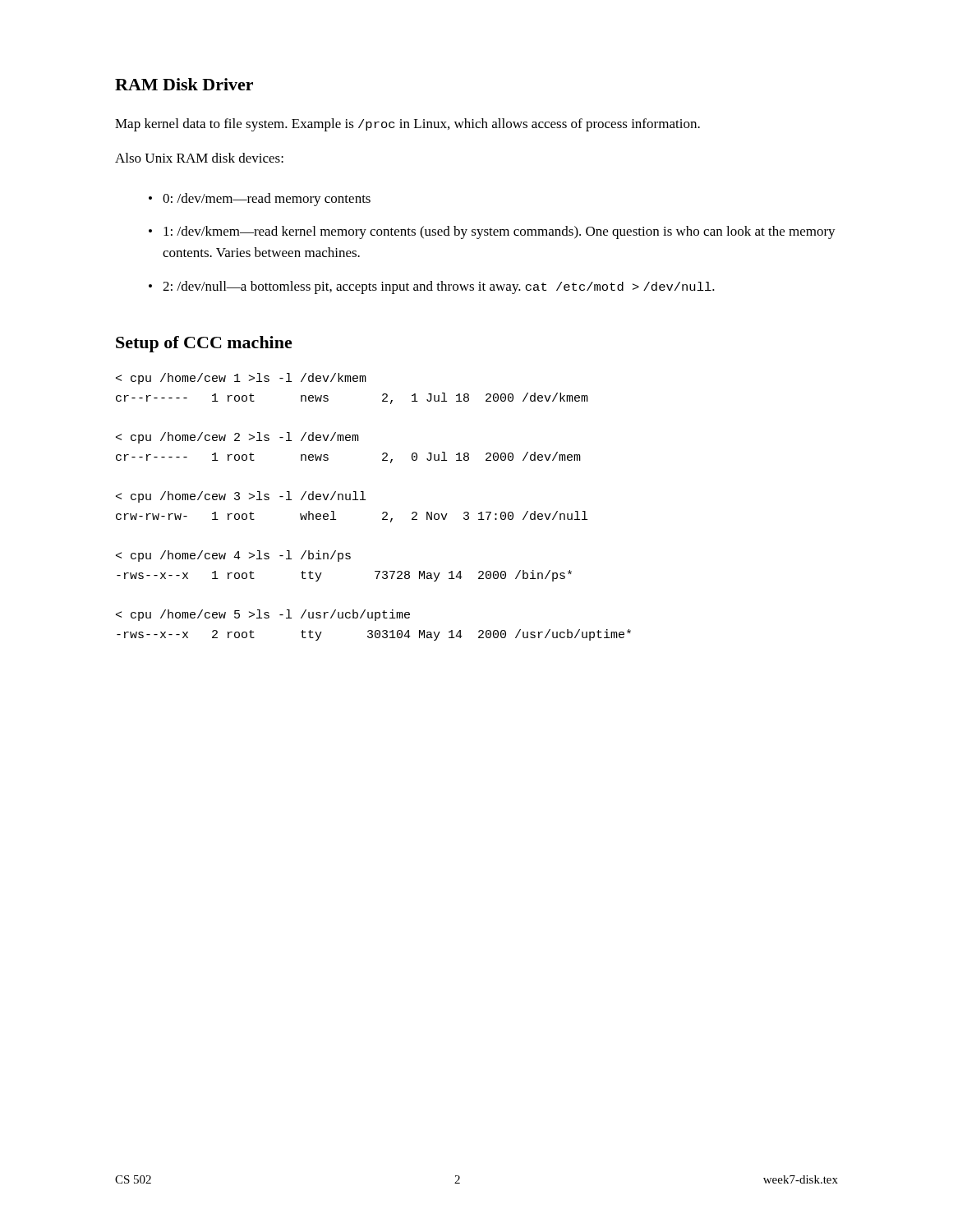Click on the block starting "ls -l /dev/kmem cr--r----- 1 root news 2,"
The image size is (953, 1232).
click(374, 507)
